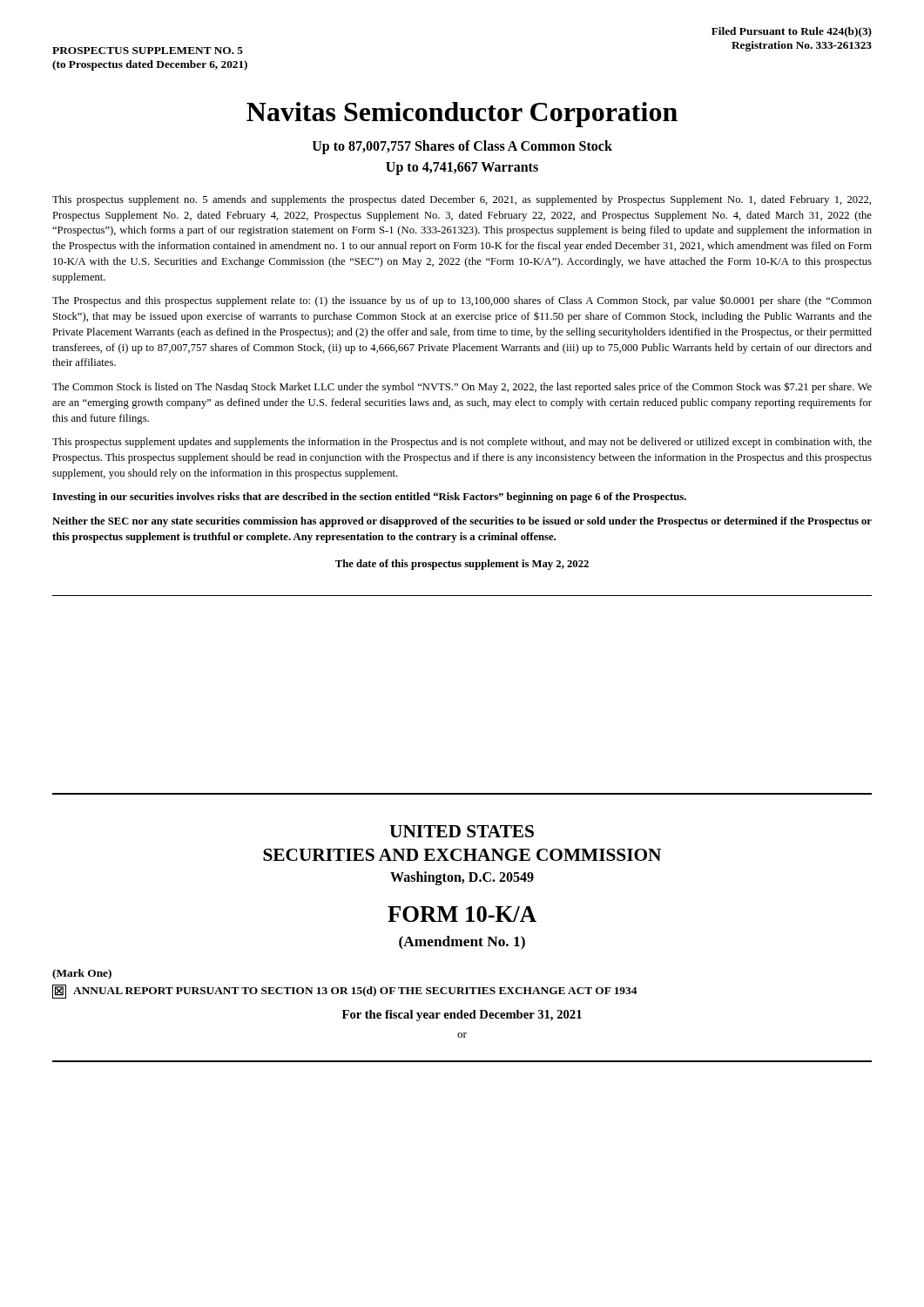Click where it says "Navitas Semiconductor Corporation"
The image size is (924, 1307).
462,111
